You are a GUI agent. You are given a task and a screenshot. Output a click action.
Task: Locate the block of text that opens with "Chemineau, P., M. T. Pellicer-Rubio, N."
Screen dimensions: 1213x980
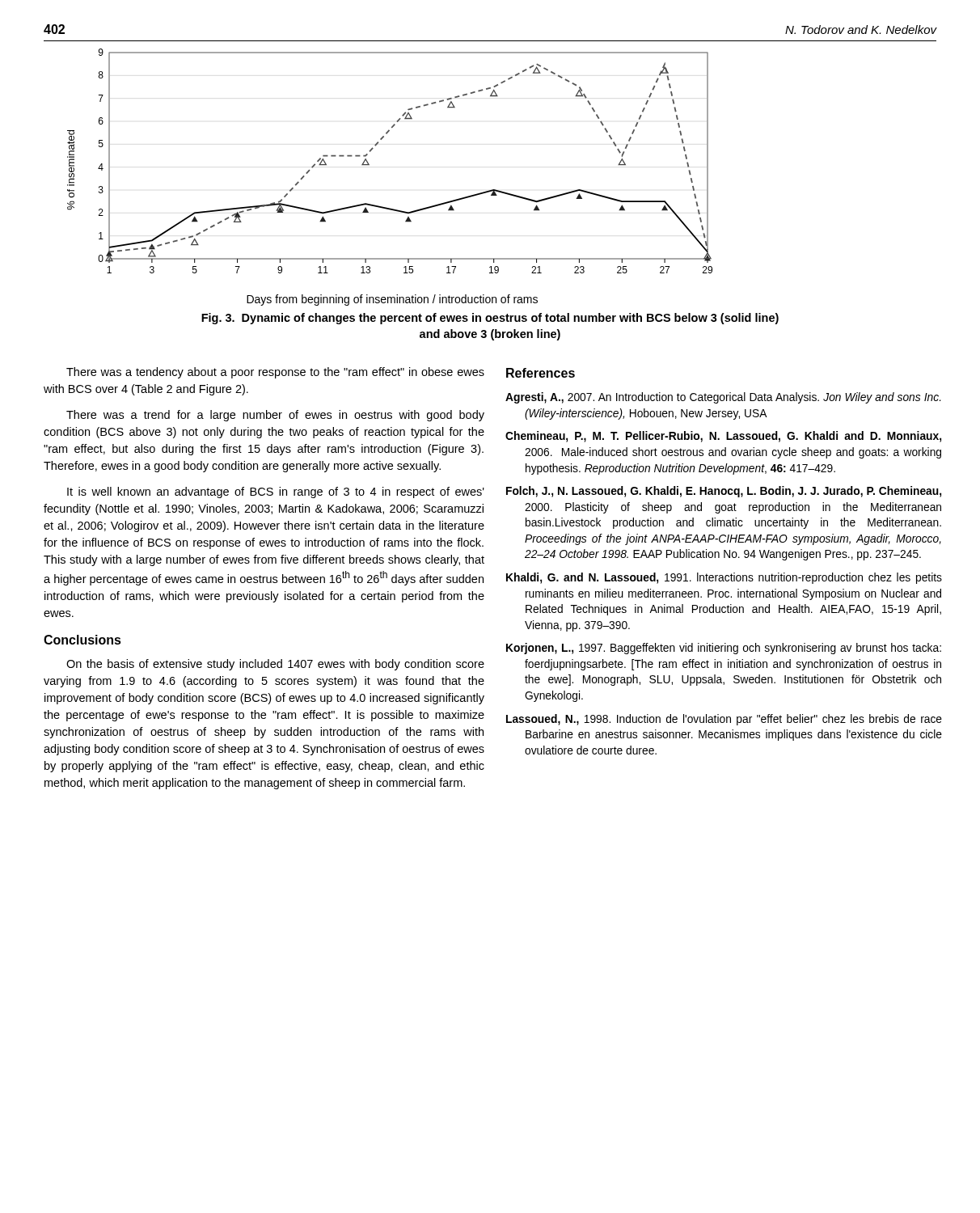tap(724, 452)
